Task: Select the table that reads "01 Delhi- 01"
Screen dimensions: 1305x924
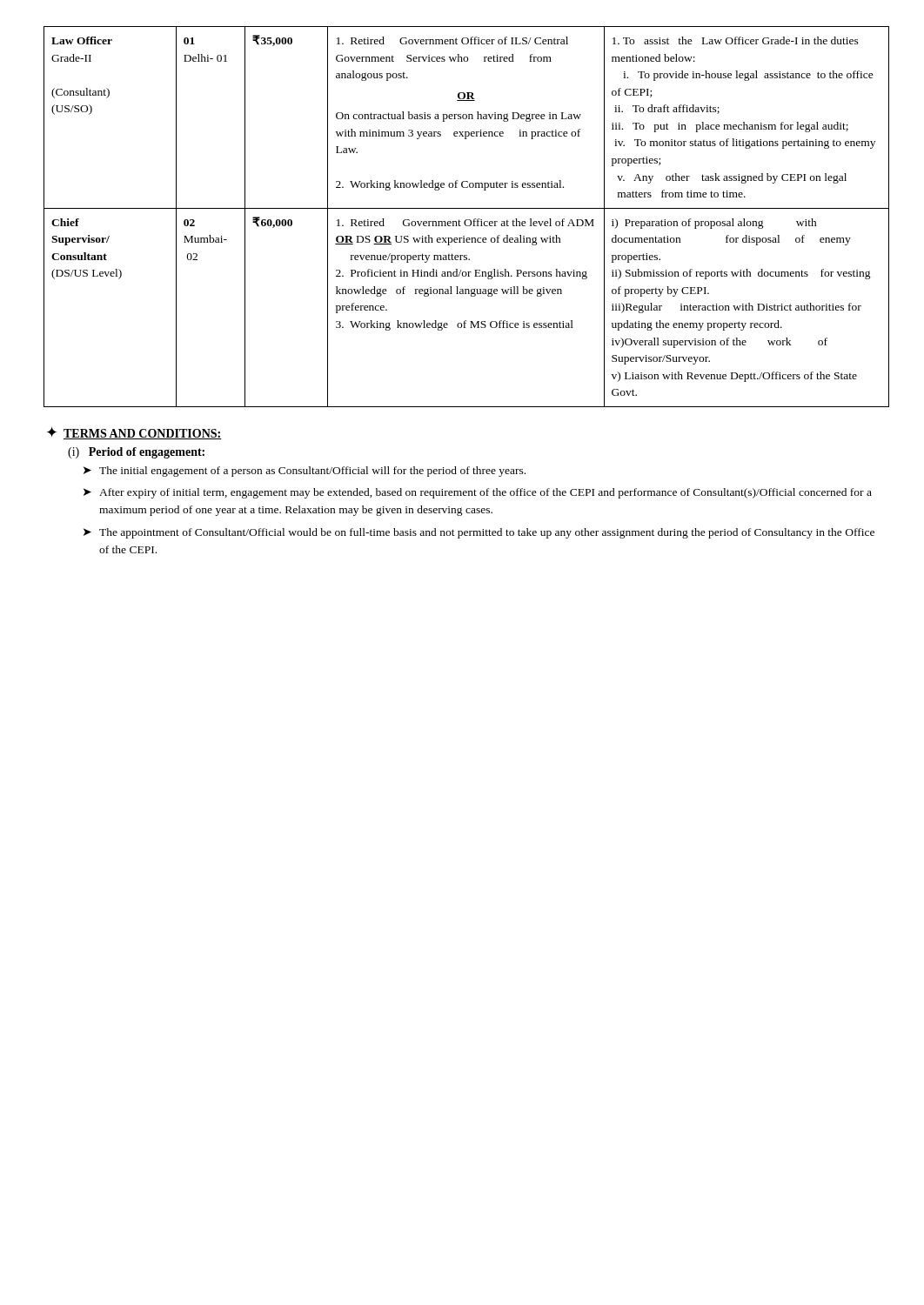Action: [x=466, y=217]
